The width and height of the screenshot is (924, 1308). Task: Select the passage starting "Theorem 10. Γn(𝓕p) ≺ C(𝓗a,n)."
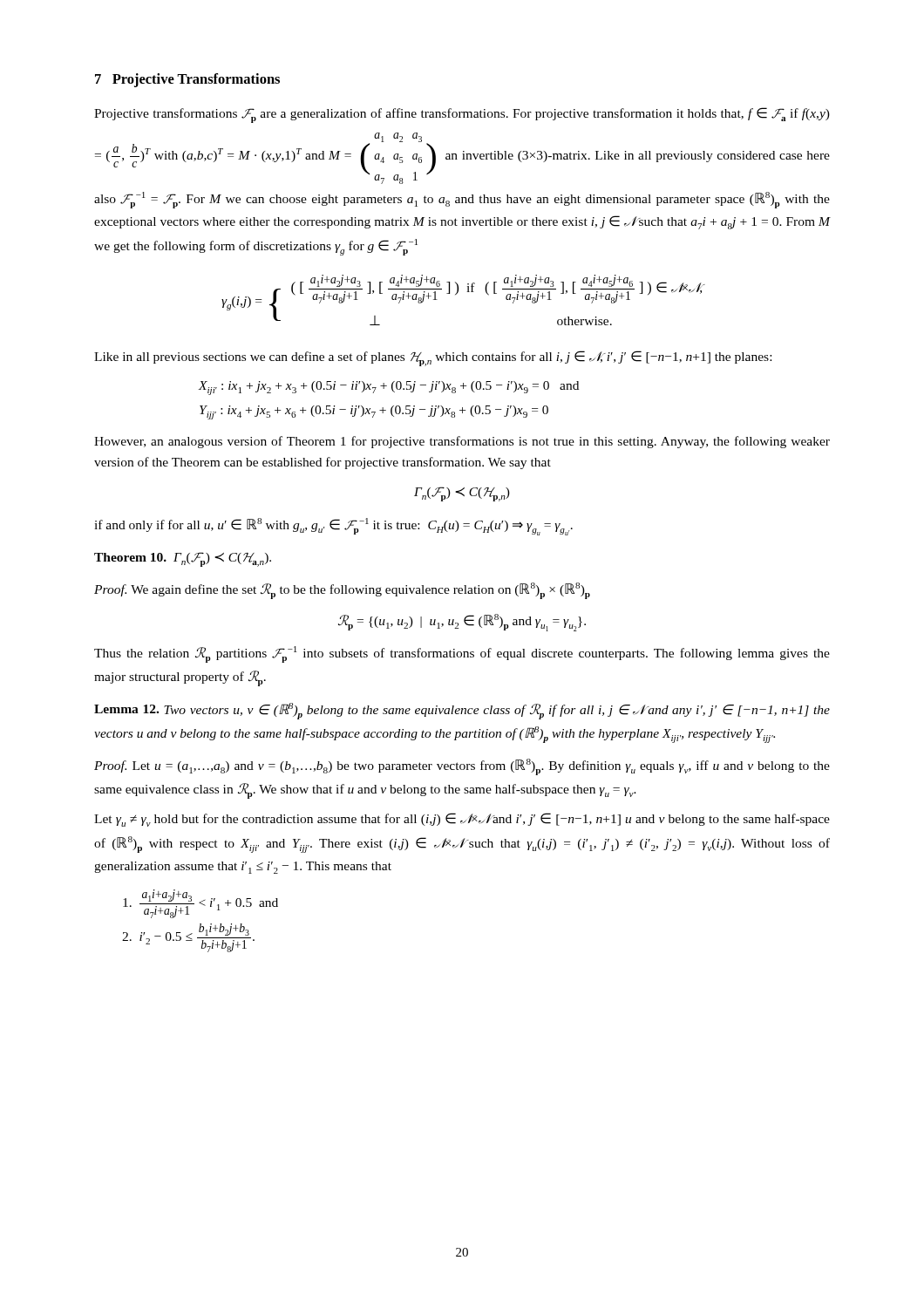(183, 558)
